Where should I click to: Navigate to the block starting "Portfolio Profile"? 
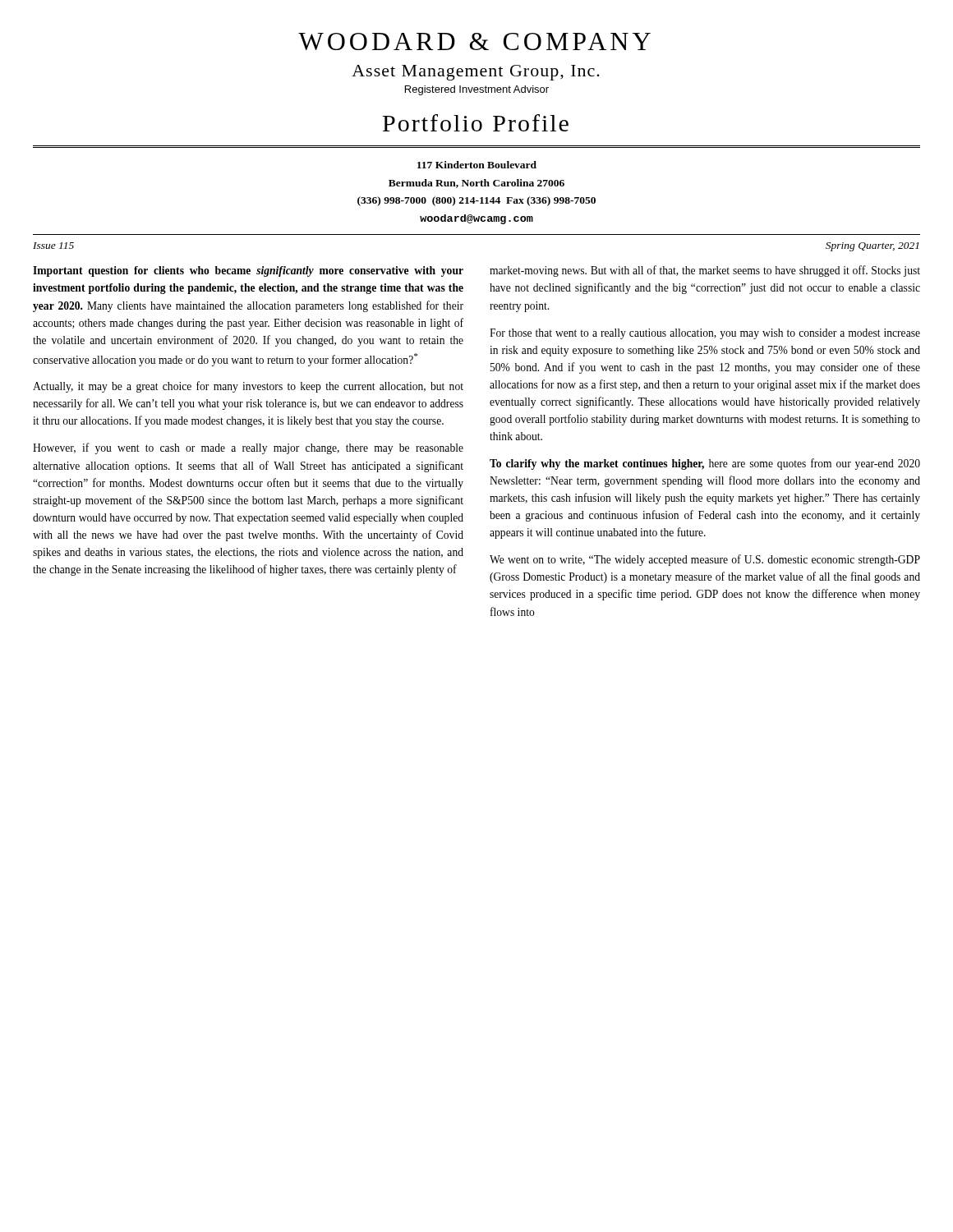(476, 123)
